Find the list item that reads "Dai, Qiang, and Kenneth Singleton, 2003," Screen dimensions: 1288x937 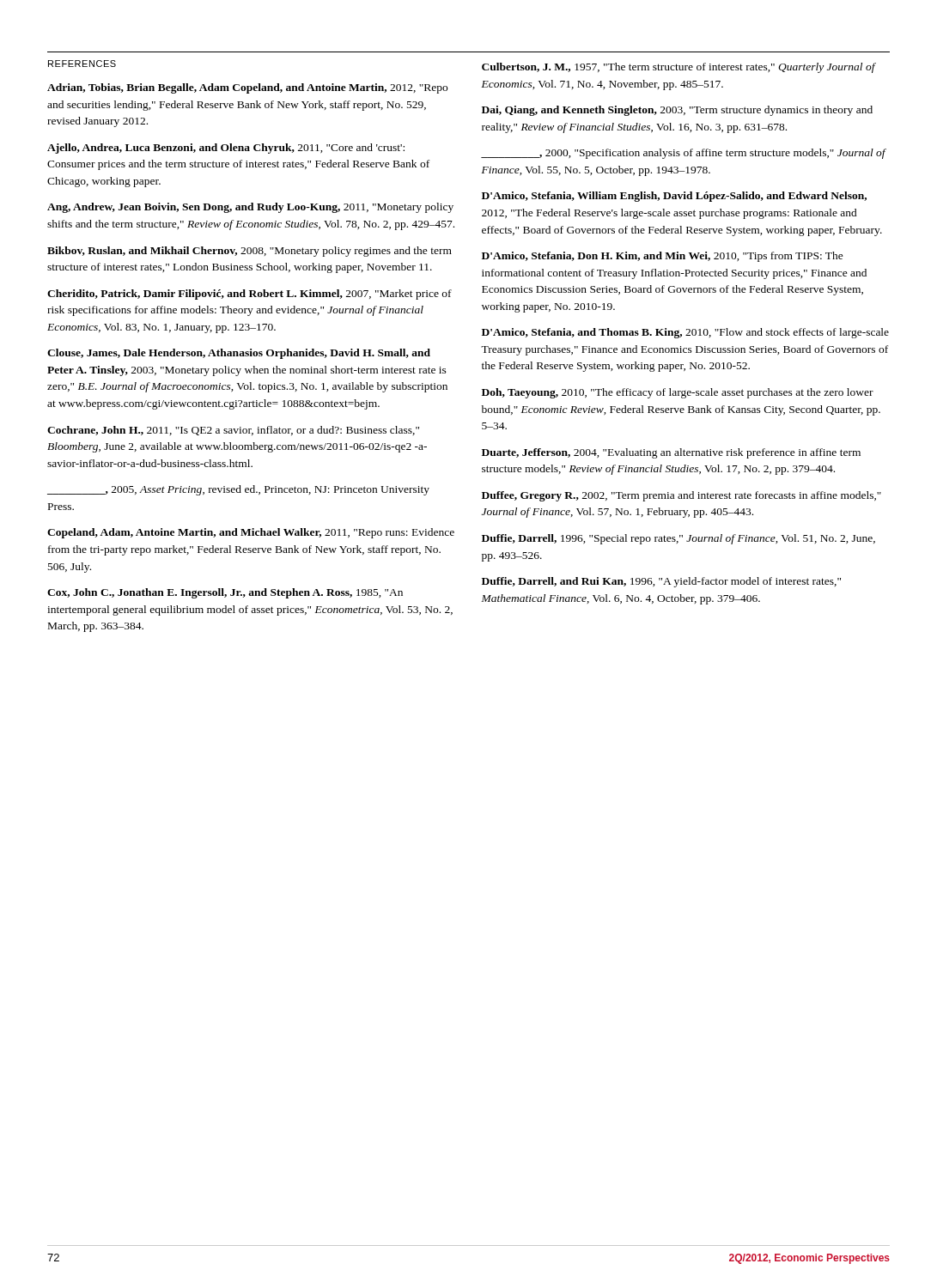tap(686, 118)
